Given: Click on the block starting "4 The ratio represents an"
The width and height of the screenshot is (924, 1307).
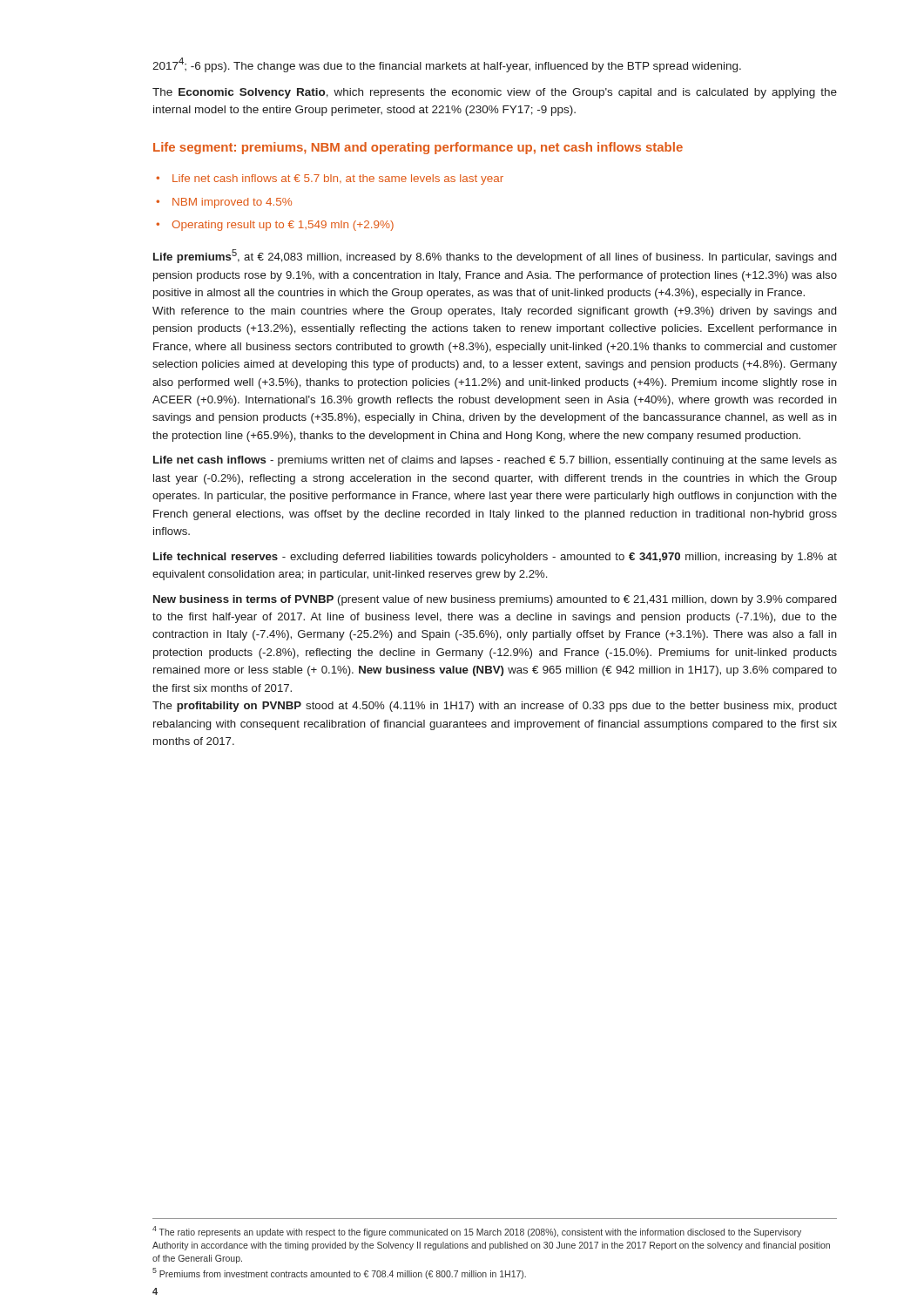Looking at the screenshot, I should pyautogui.click(x=491, y=1252).
